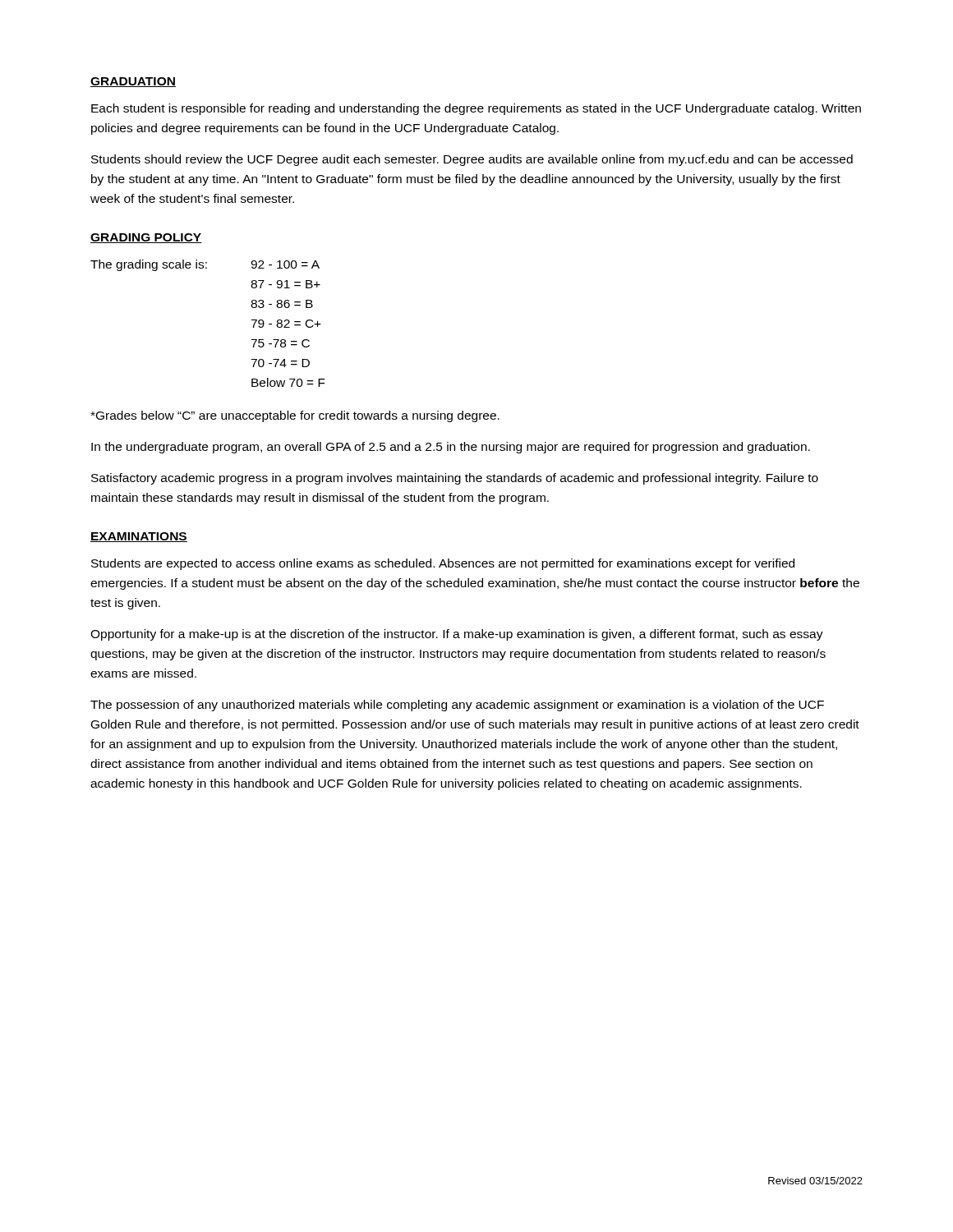
Task: Select the block starting "Each student is"
Action: pyautogui.click(x=476, y=118)
